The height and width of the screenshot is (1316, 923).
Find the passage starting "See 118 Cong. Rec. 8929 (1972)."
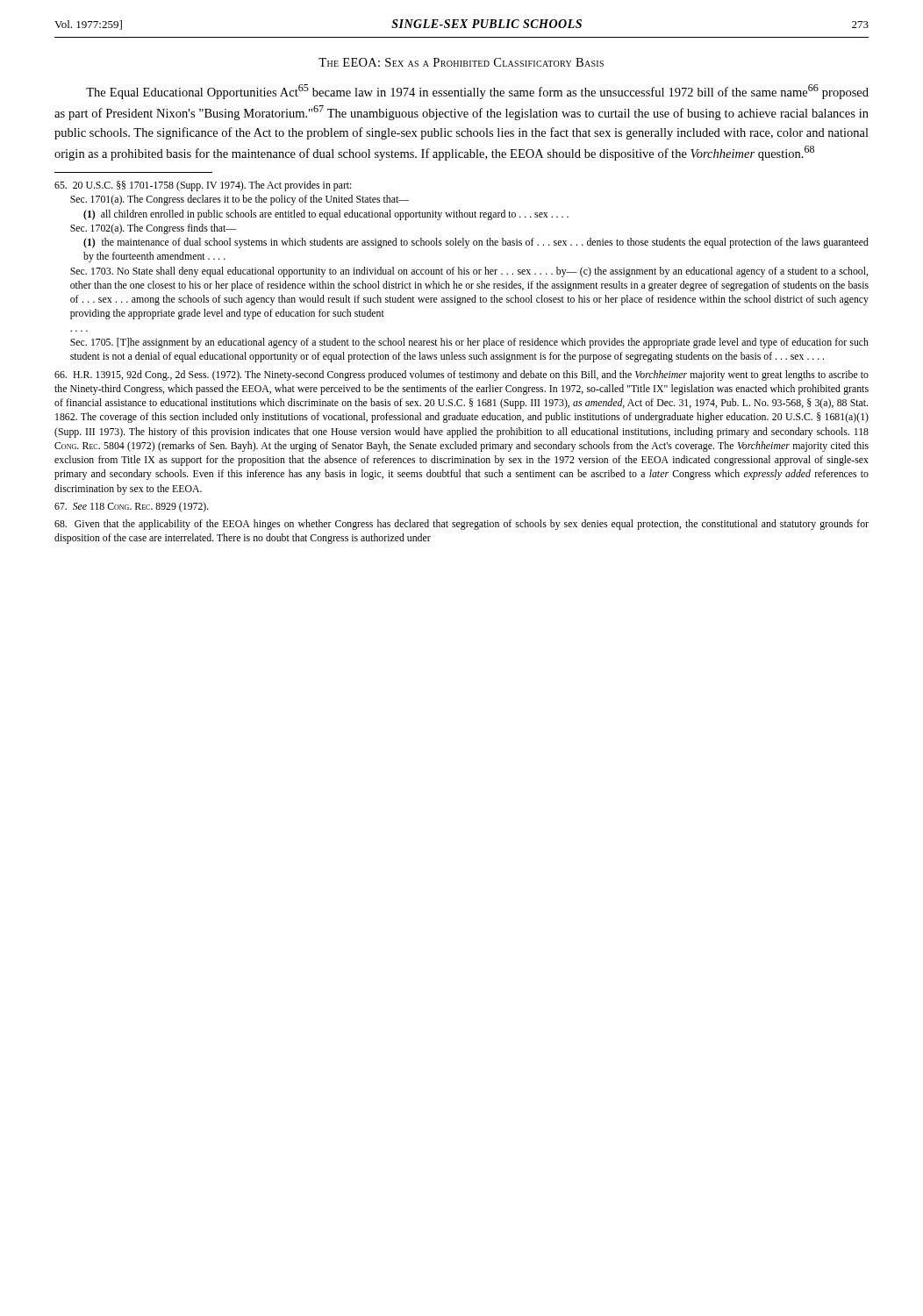click(132, 507)
